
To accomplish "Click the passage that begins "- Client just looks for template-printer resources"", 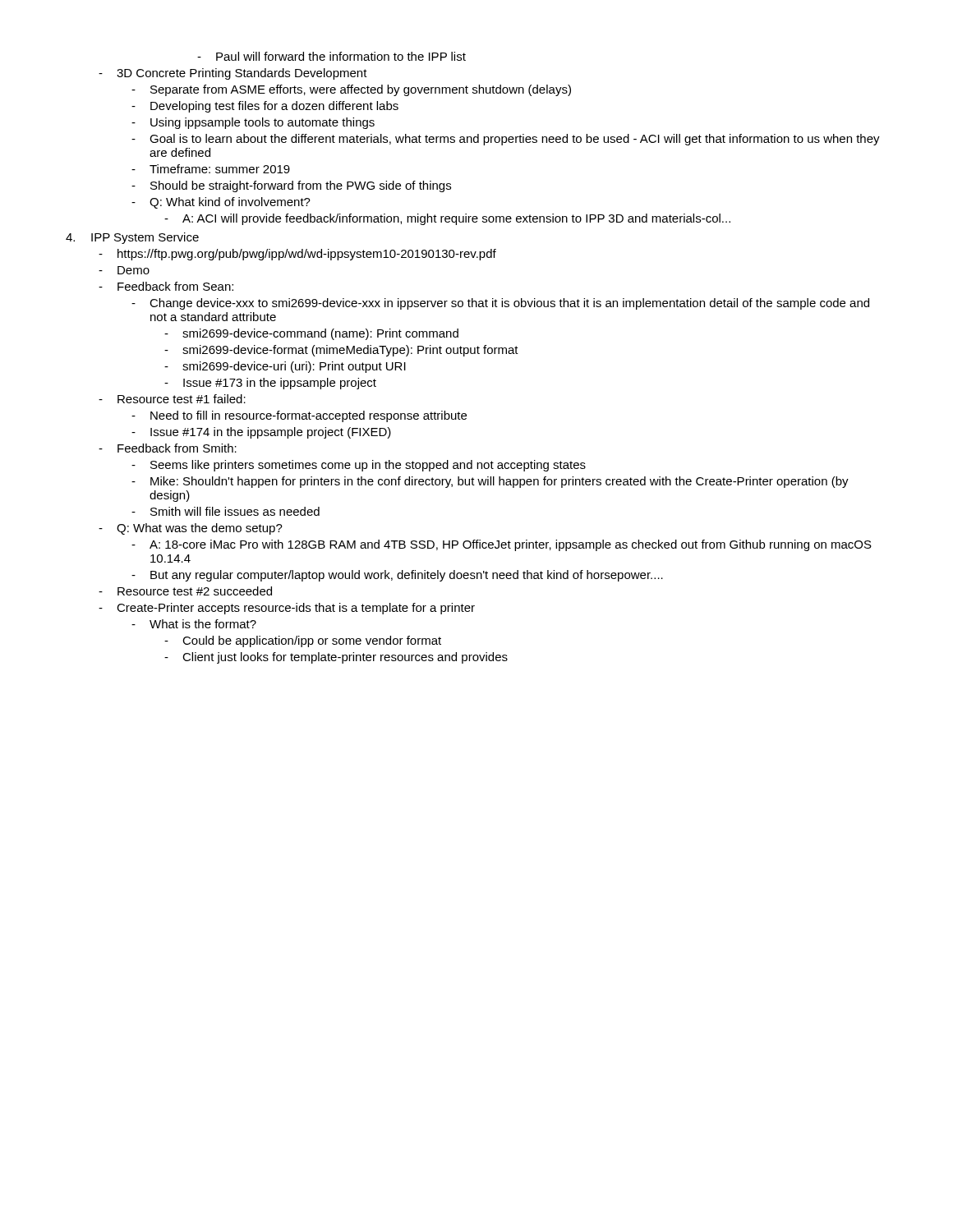I will point(336,658).
